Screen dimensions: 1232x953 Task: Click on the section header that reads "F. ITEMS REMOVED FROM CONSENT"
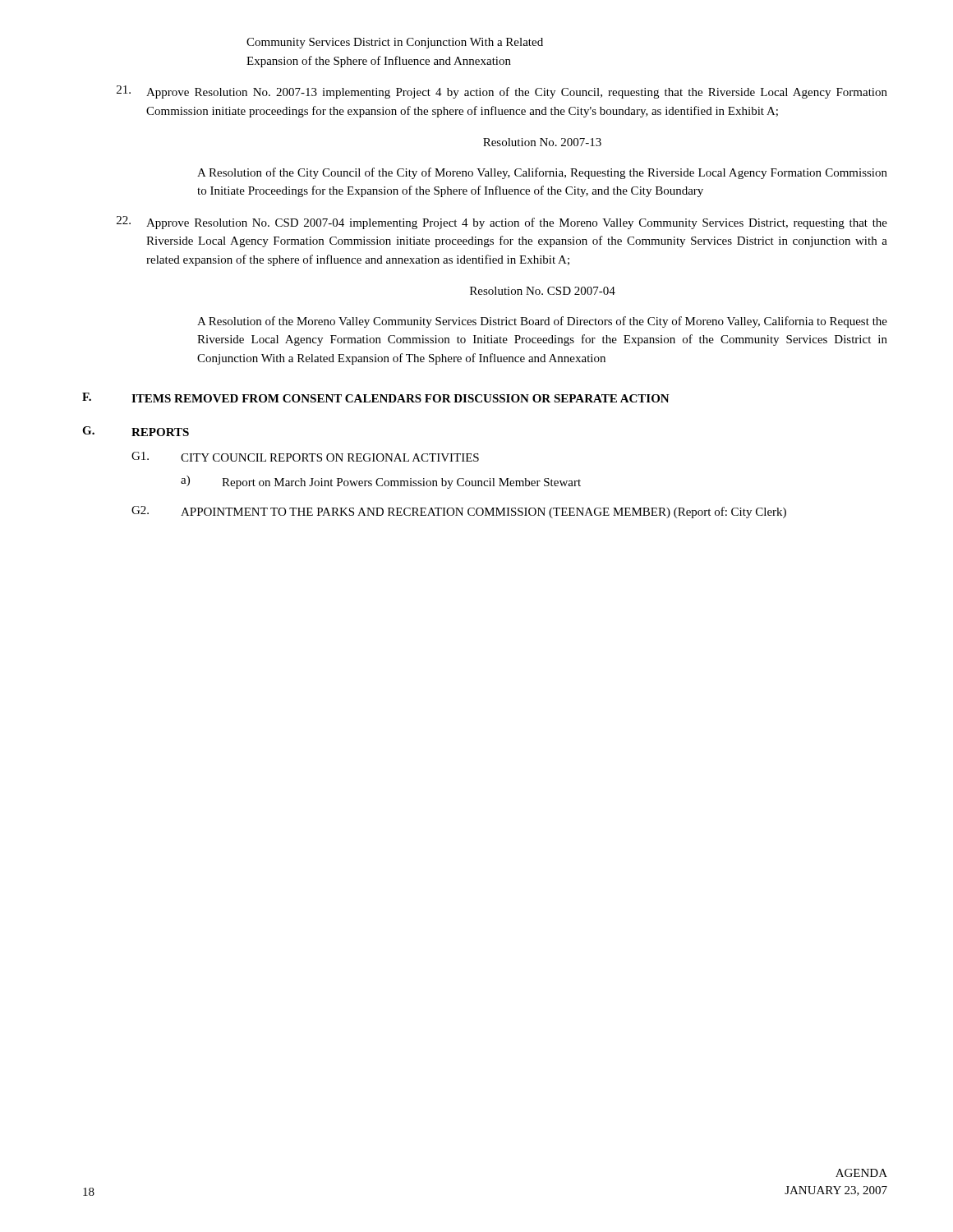pos(376,399)
